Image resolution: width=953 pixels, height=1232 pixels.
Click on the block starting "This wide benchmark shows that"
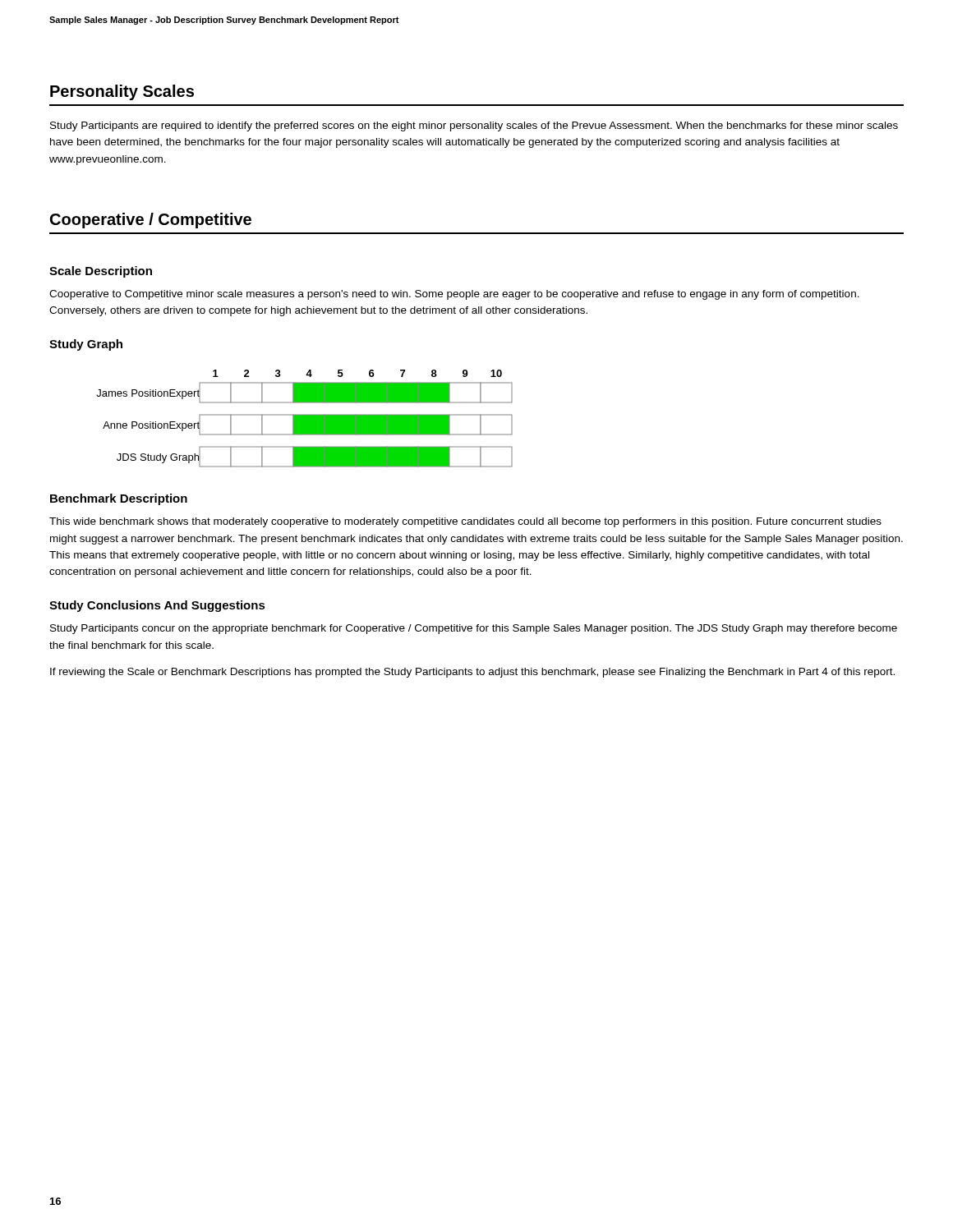pyautogui.click(x=476, y=547)
